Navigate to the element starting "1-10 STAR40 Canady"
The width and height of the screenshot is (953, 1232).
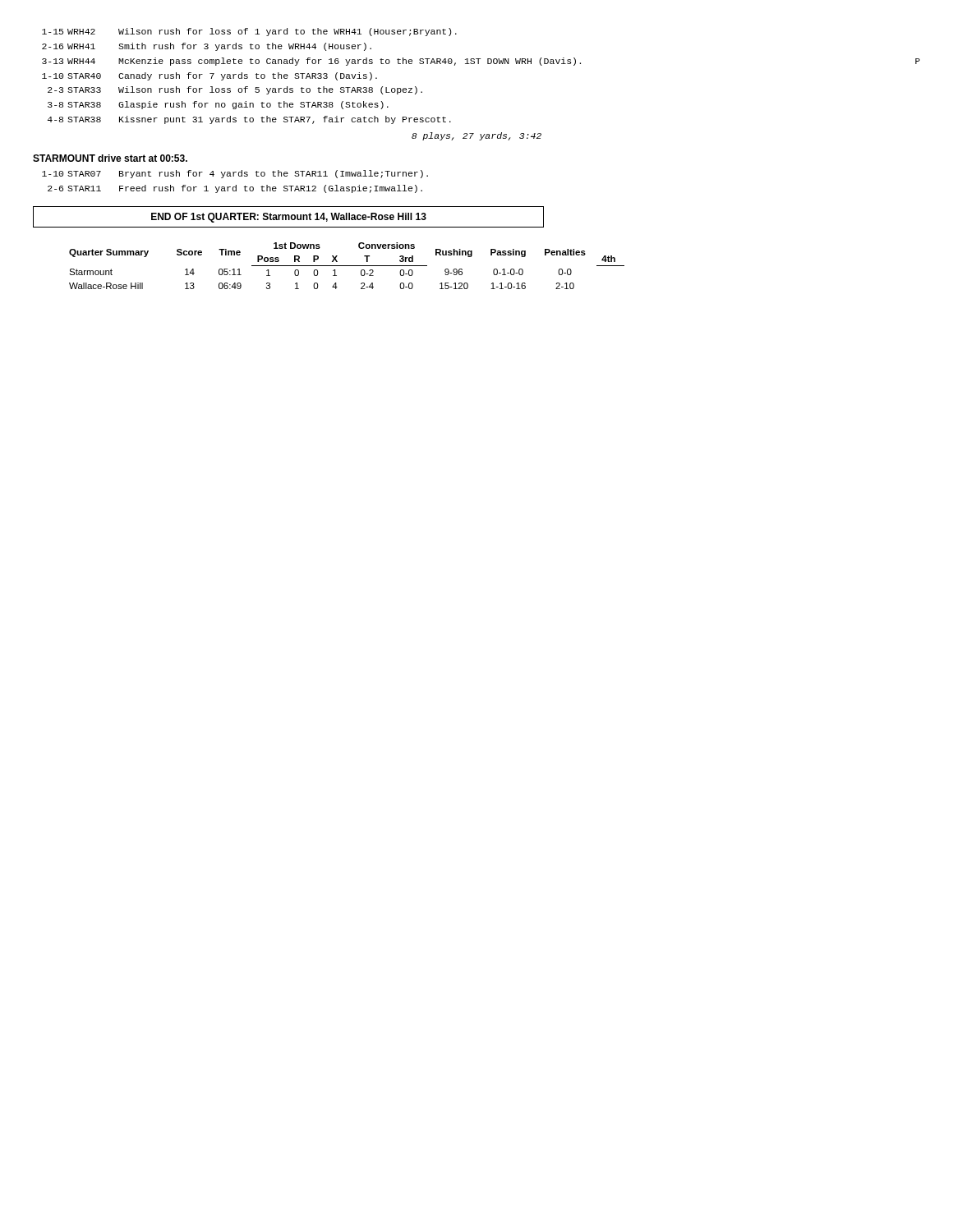[x=209, y=76]
